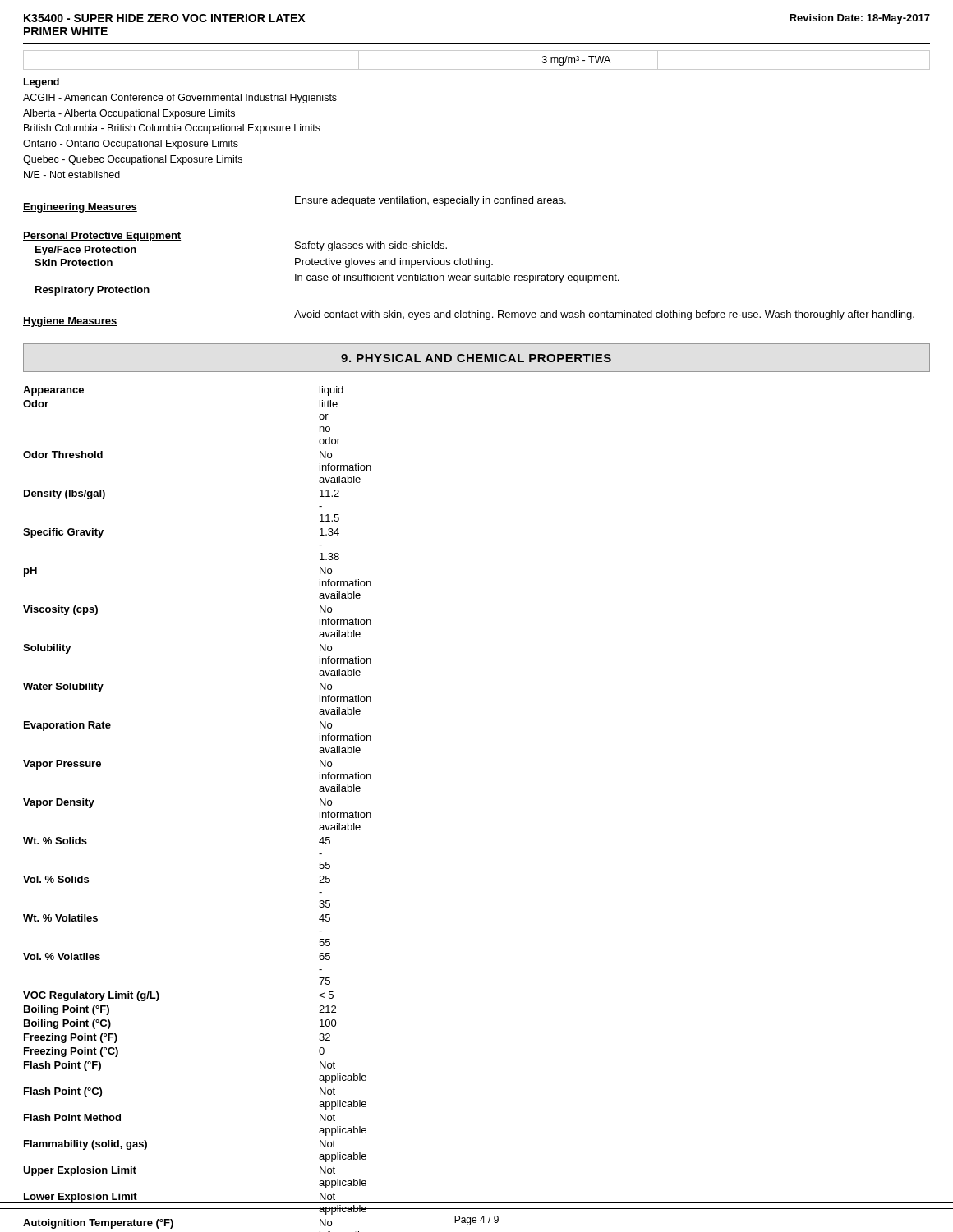Where is the passage that starts "Ensure adequate ventilation, especially in confined"?

[430, 200]
